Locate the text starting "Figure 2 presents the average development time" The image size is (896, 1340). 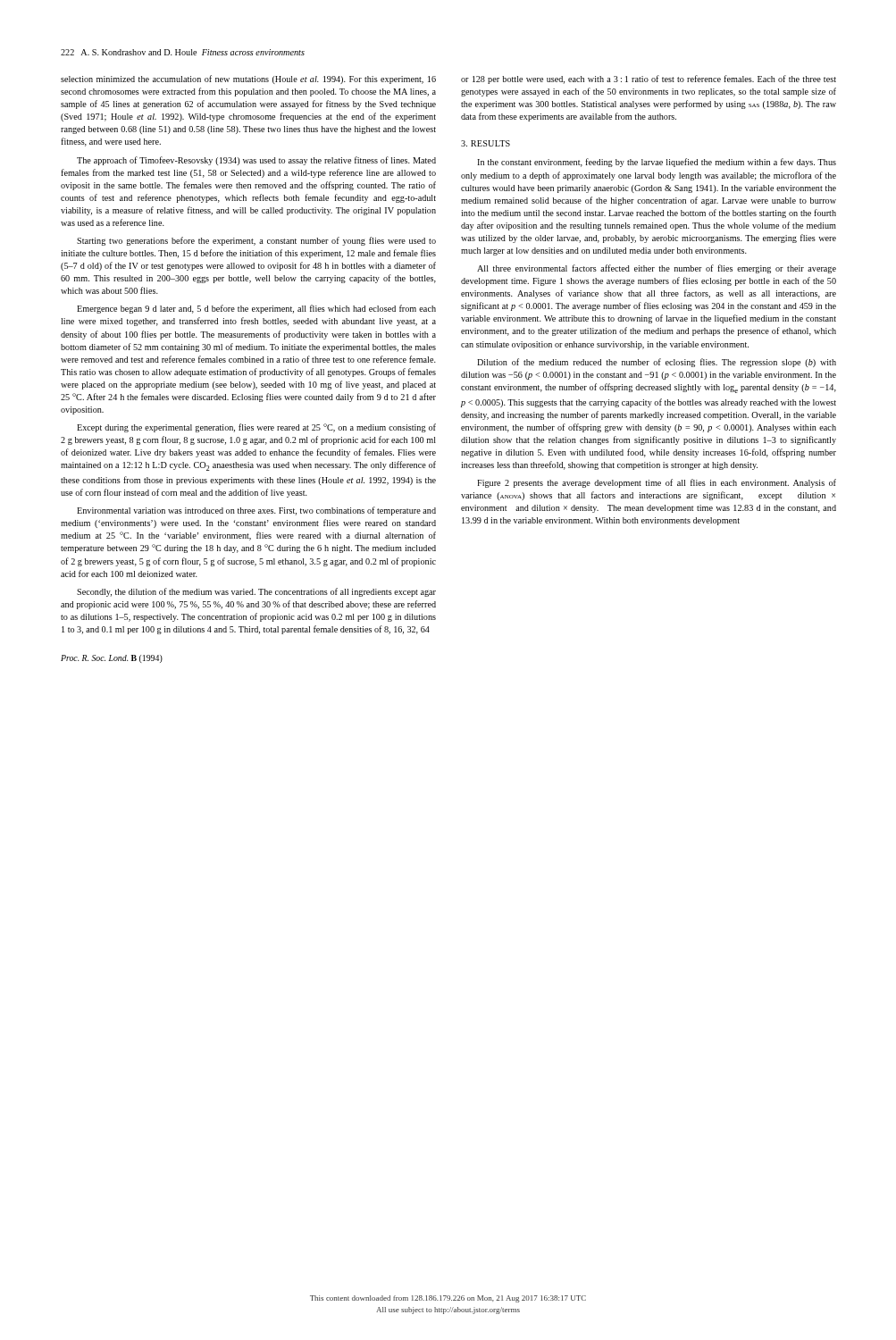[x=649, y=502]
